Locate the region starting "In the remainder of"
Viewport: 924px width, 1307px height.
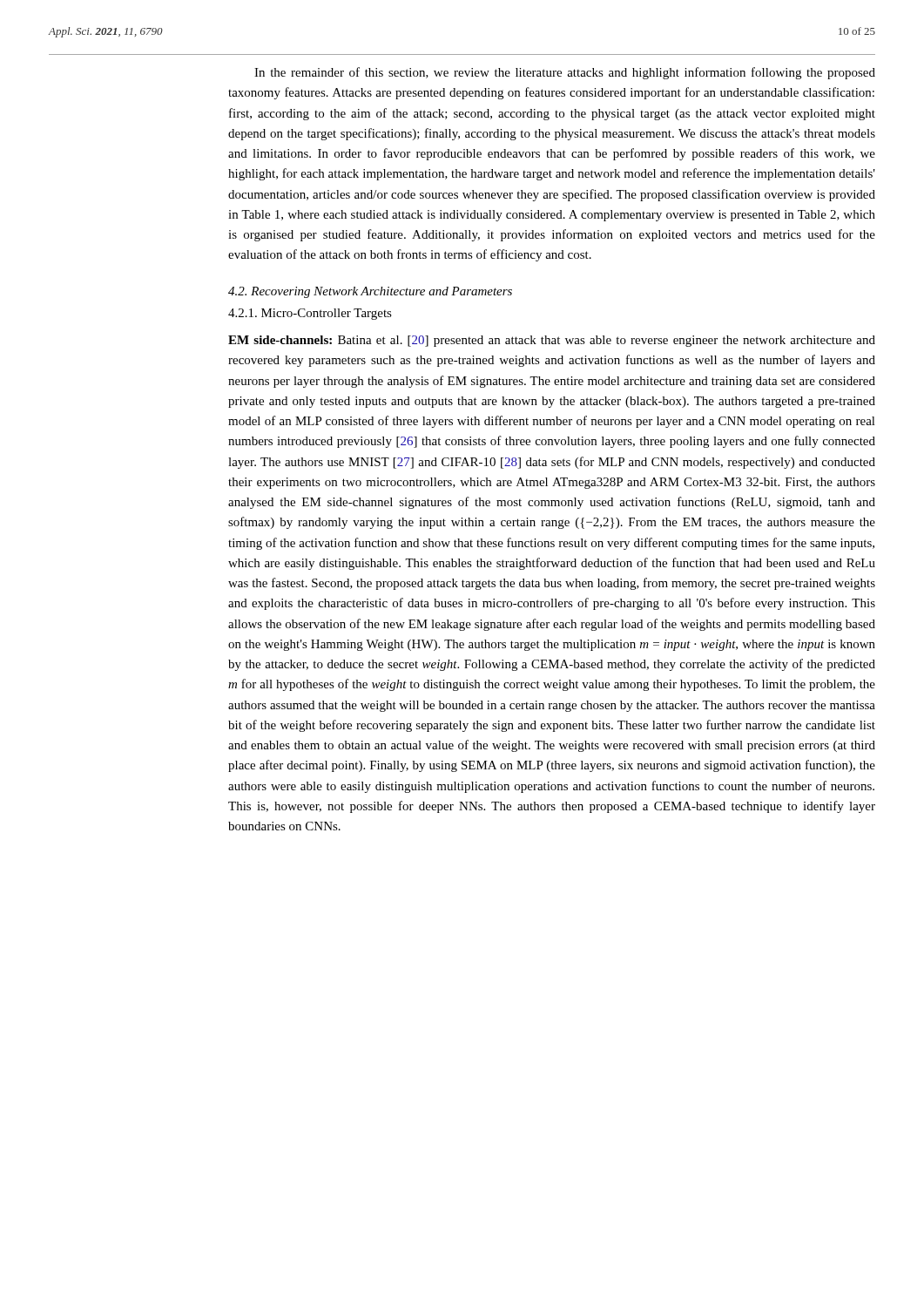coord(552,164)
